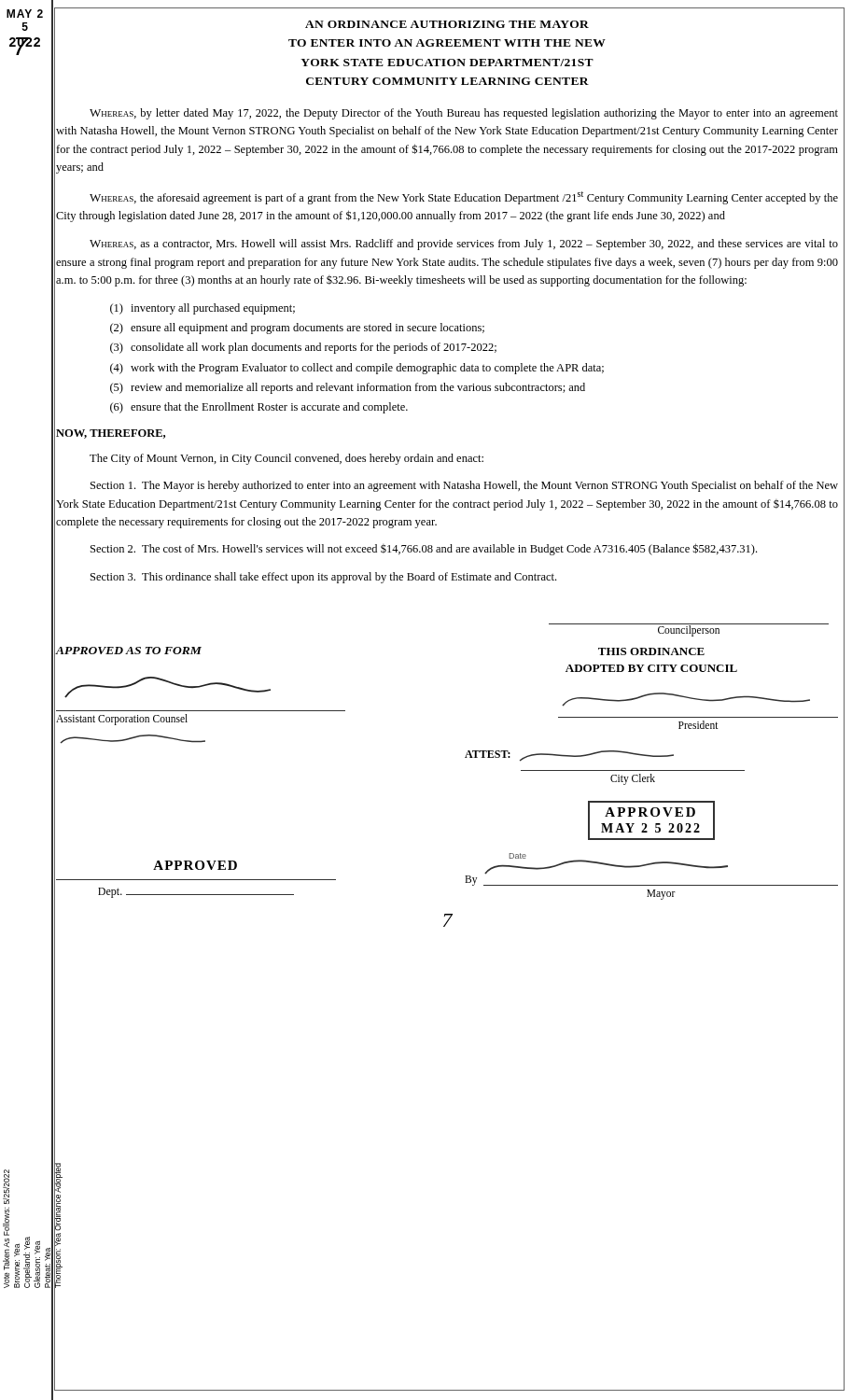Image resolution: width=852 pixels, height=1400 pixels.
Task: Find the list item containing "(5) review and"
Action: [x=464, y=388]
